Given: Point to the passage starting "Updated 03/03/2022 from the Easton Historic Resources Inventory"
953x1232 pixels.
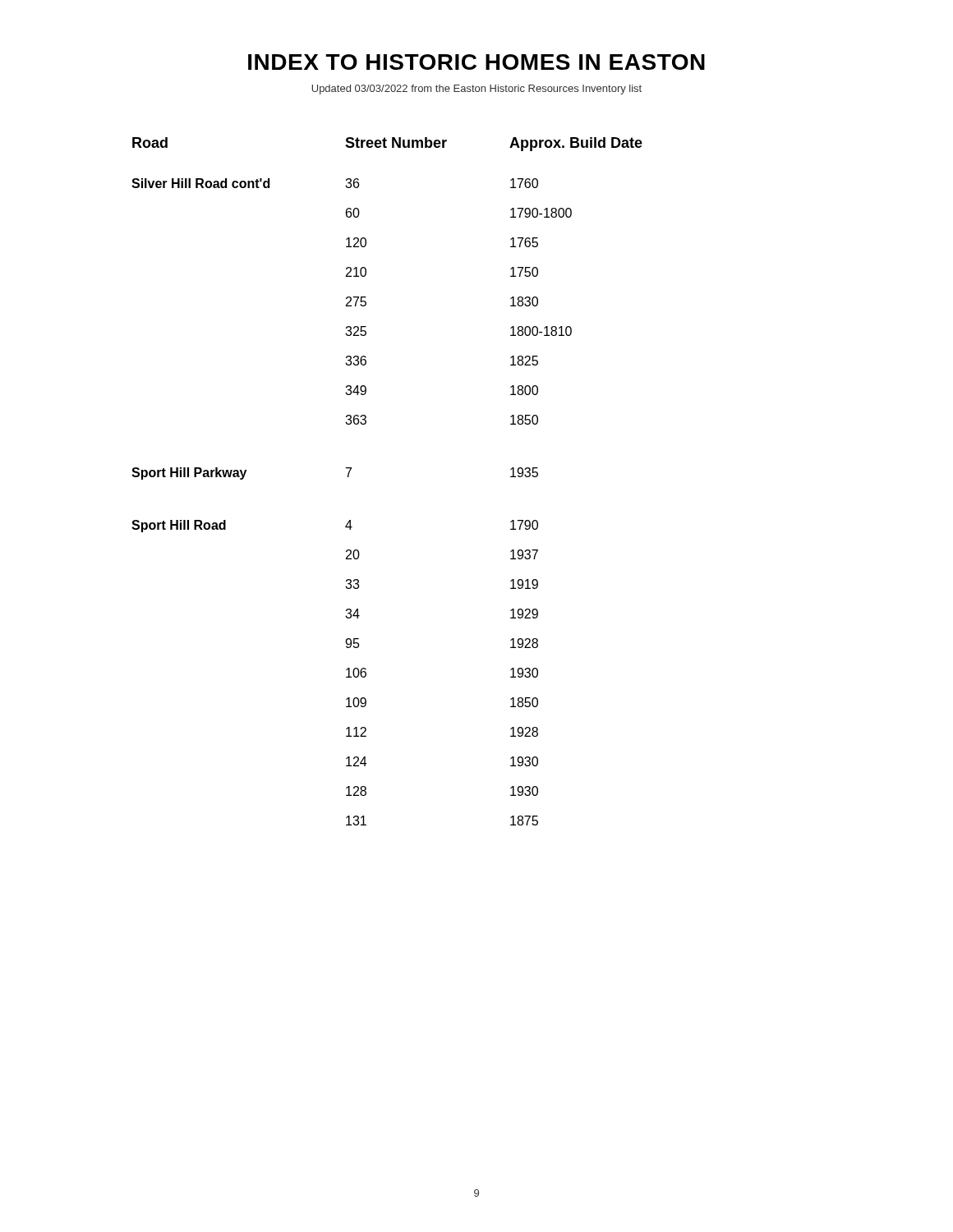Looking at the screenshot, I should tap(476, 88).
